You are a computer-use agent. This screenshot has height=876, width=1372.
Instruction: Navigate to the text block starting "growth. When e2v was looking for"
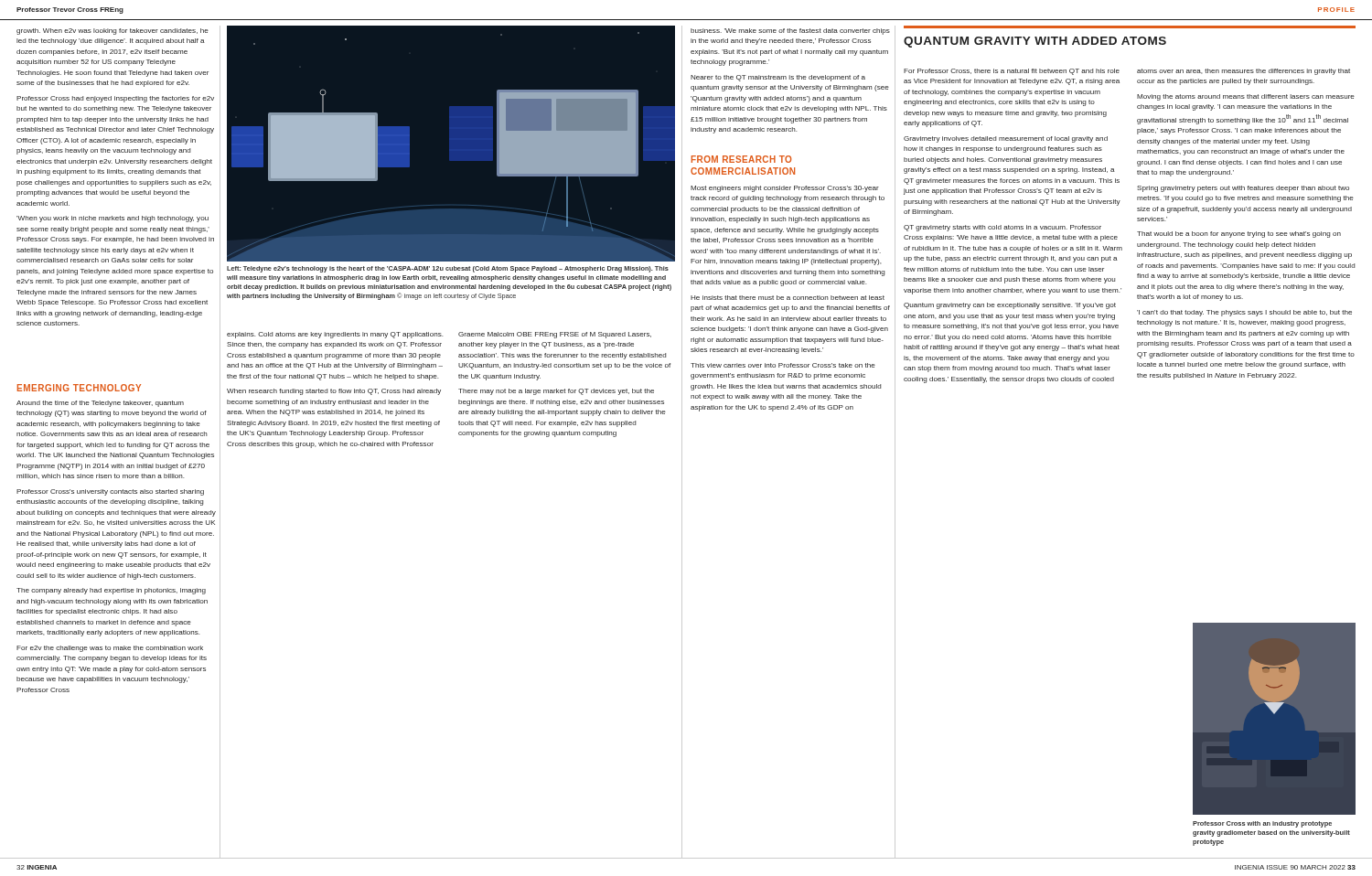(x=116, y=177)
